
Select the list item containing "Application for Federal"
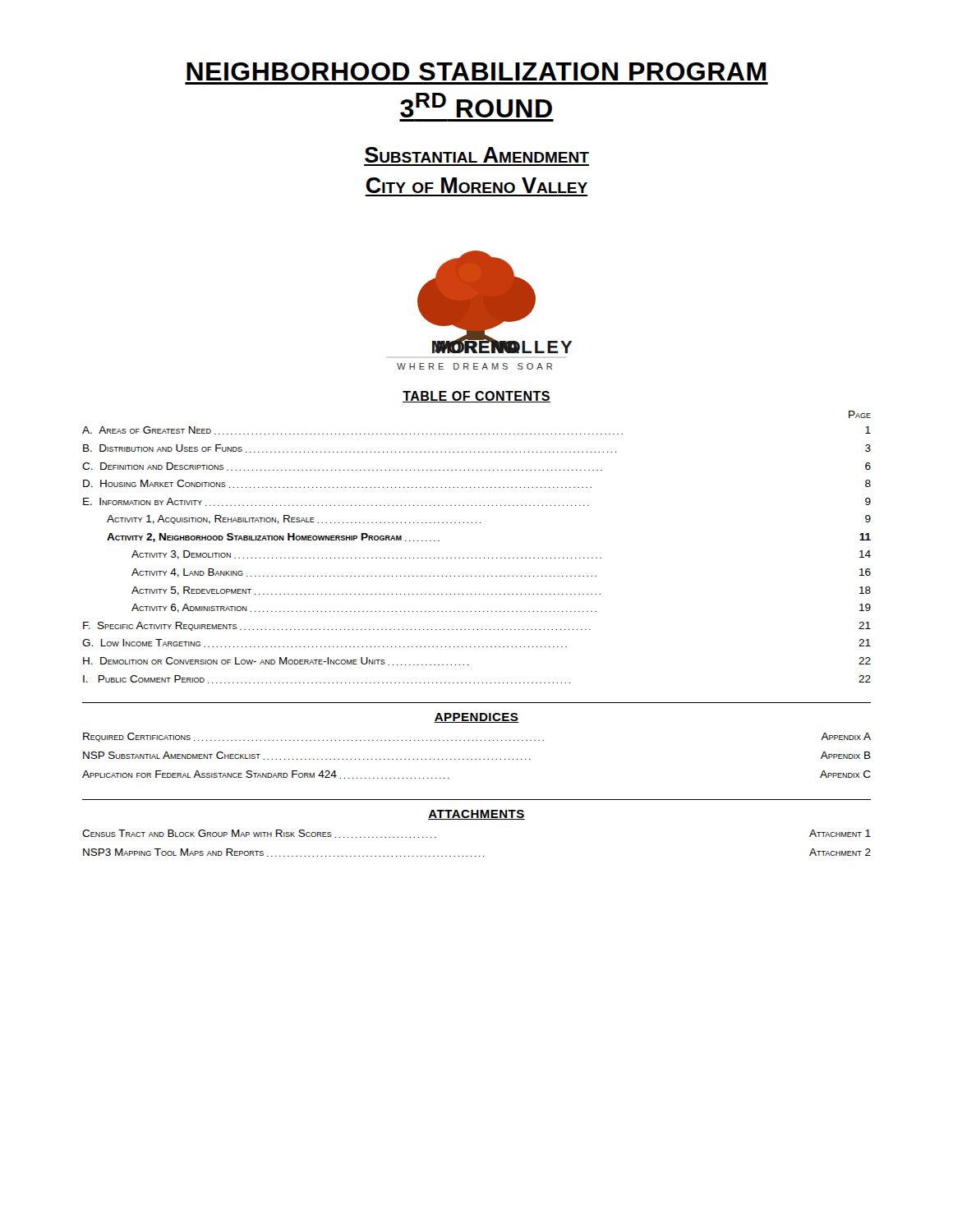[x=212, y=774]
